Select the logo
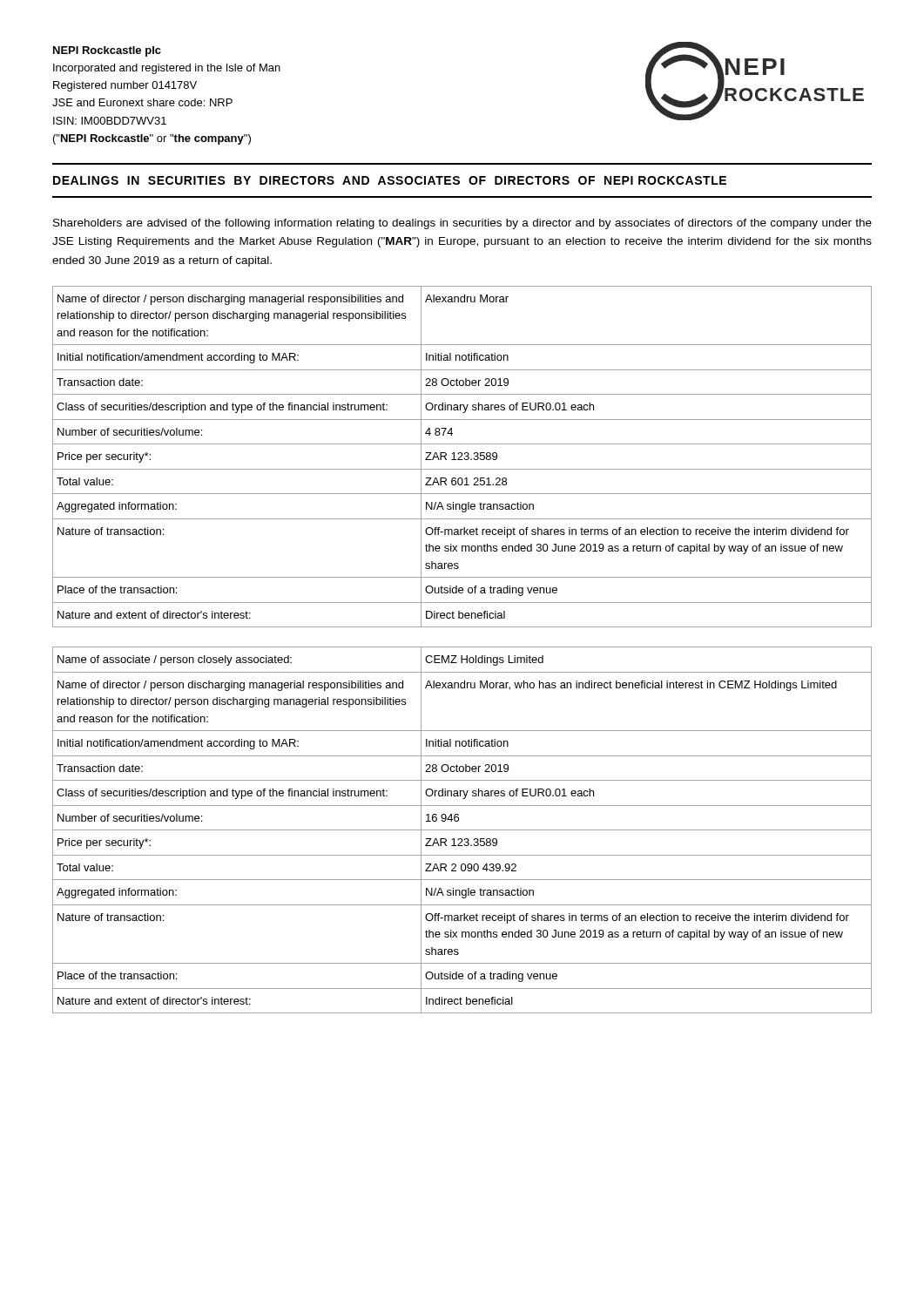The width and height of the screenshot is (924, 1307). tap(759, 81)
